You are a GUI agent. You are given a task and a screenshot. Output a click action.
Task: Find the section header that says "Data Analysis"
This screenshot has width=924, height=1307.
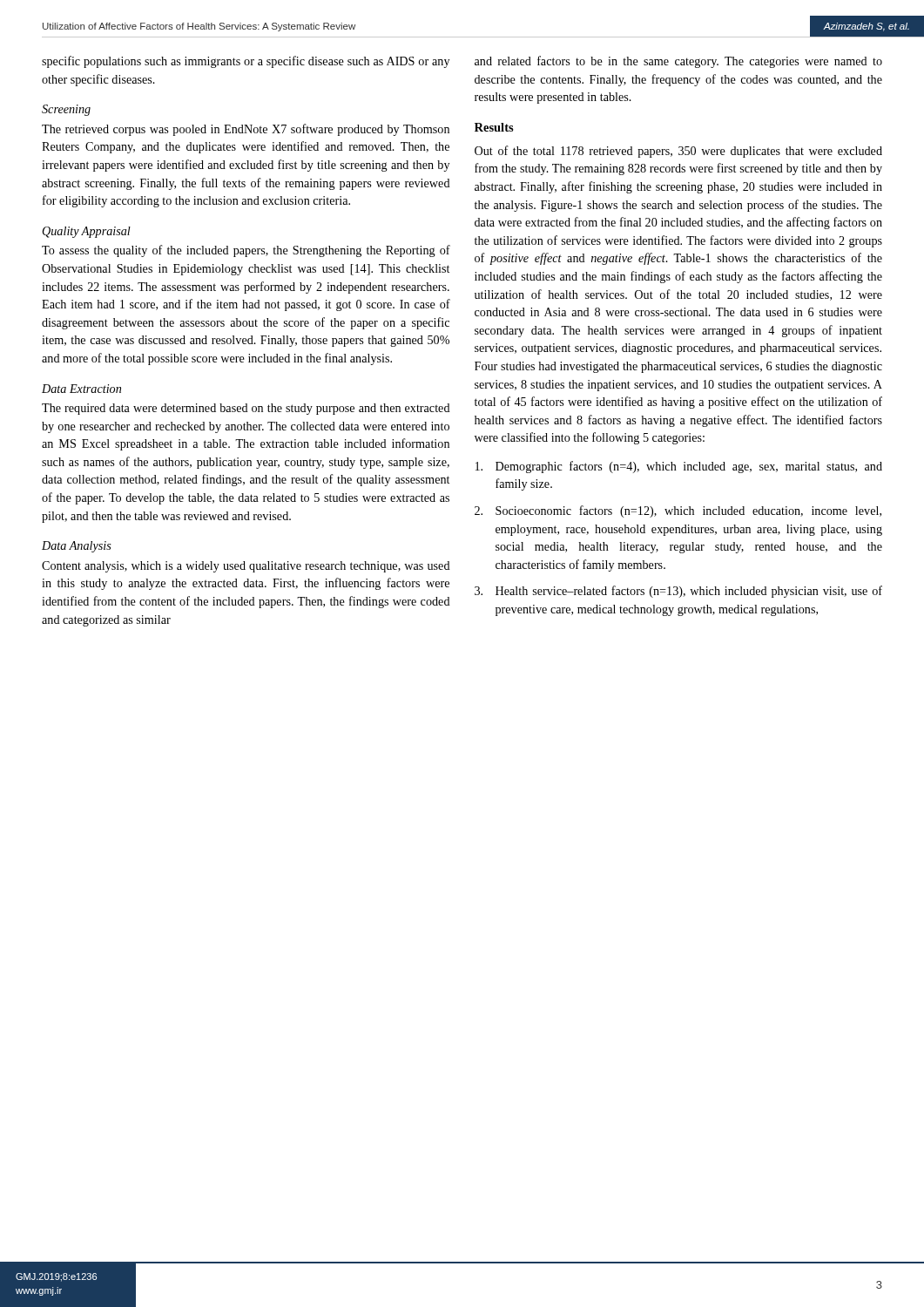[77, 546]
